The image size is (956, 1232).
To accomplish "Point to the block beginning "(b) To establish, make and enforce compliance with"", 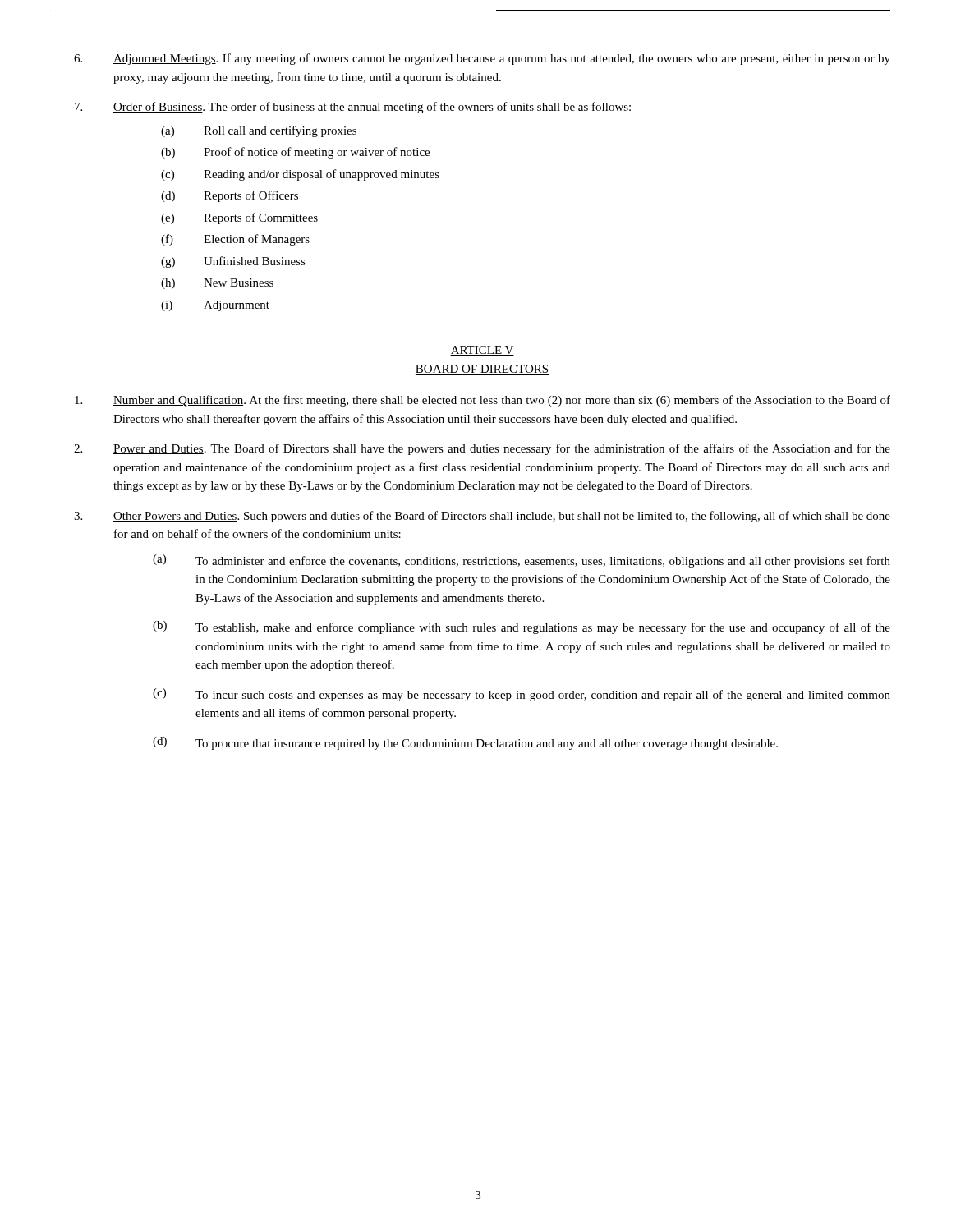I will [x=522, y=646].
